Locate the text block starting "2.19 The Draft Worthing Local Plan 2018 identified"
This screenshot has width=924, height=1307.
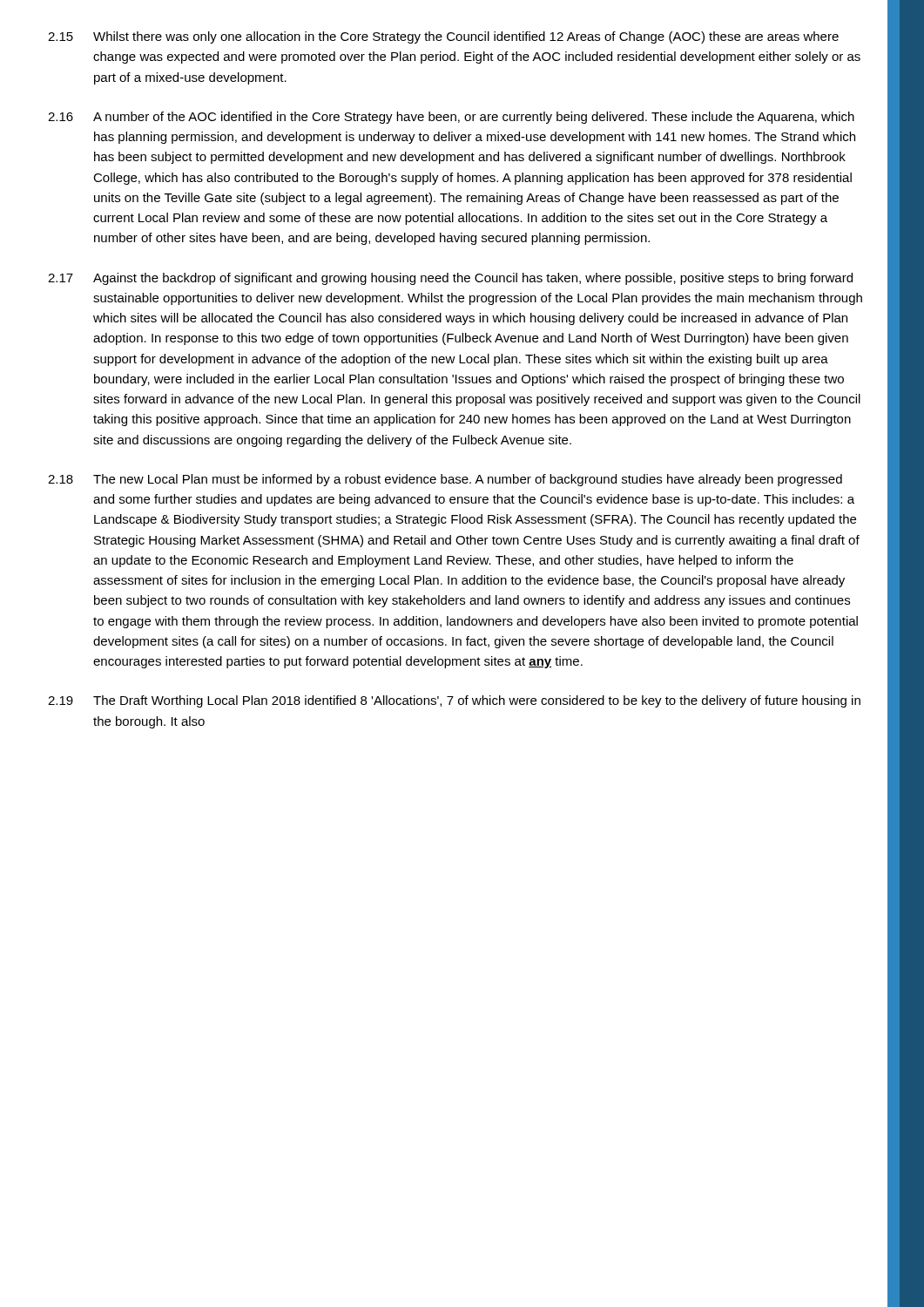[455, 711]
